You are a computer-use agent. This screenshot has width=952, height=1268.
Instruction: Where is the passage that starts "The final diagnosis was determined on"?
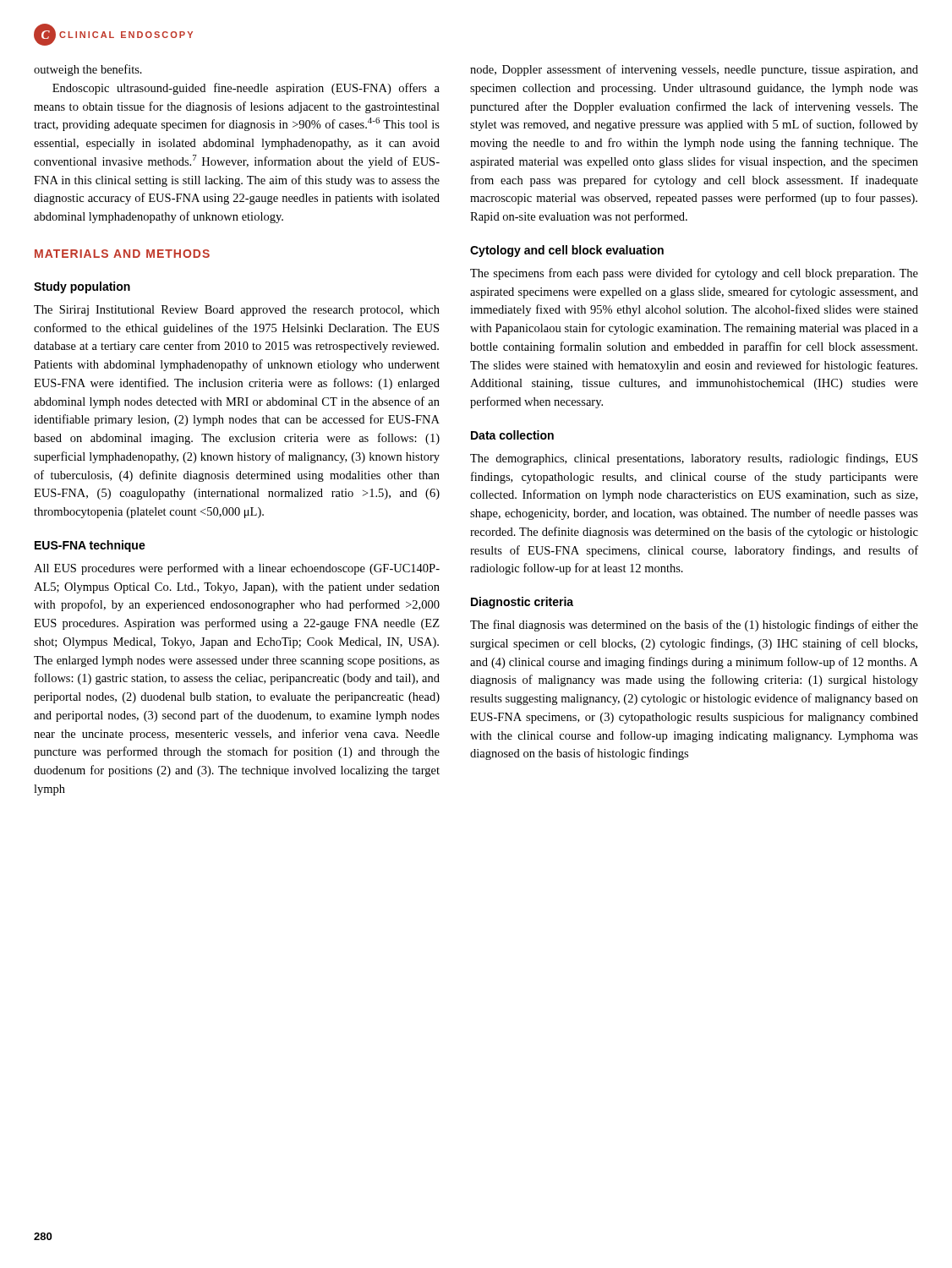(x=694, y=690)
